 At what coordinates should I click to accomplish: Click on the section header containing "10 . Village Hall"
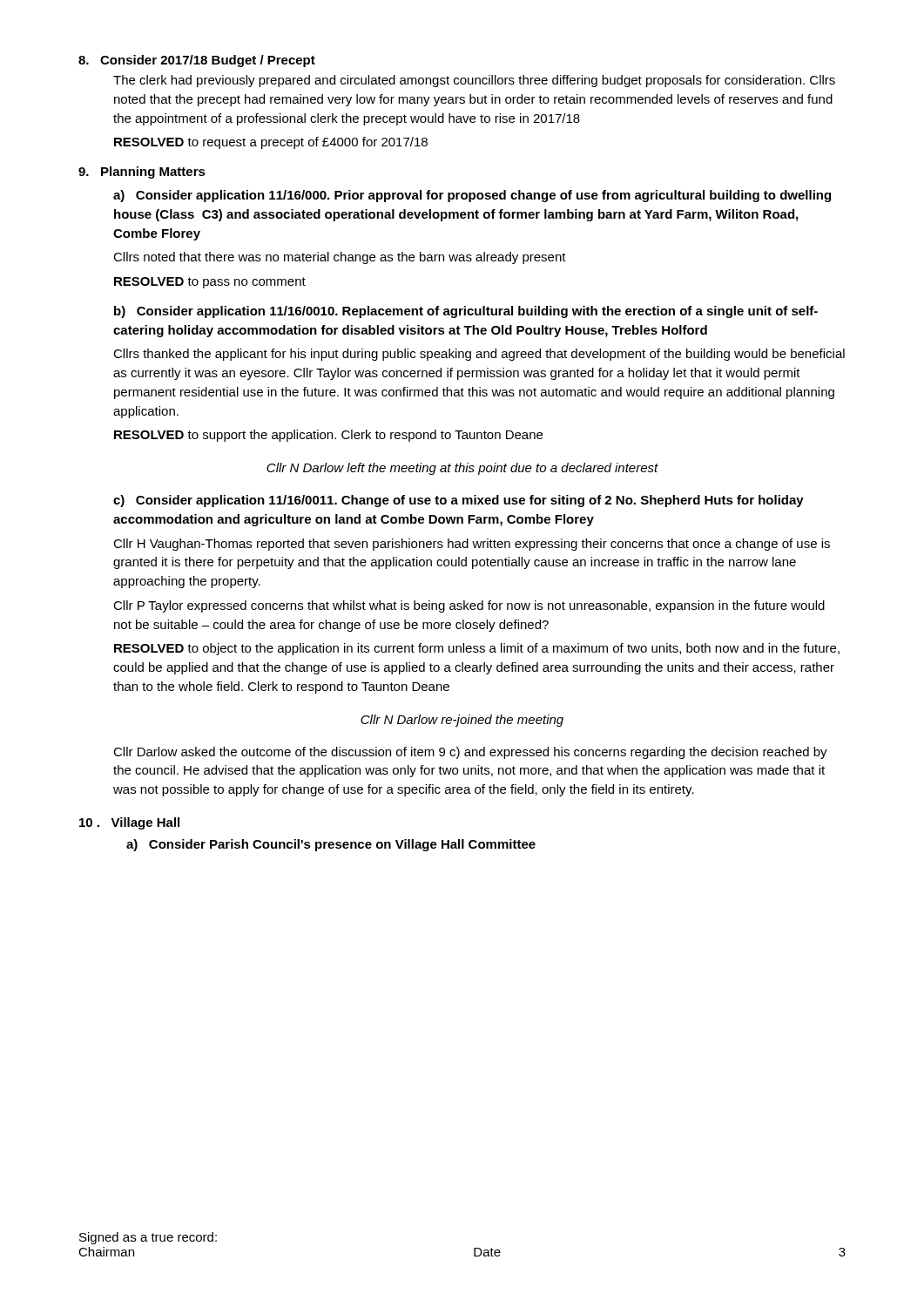pyautogui.click(x=129, y=822)
